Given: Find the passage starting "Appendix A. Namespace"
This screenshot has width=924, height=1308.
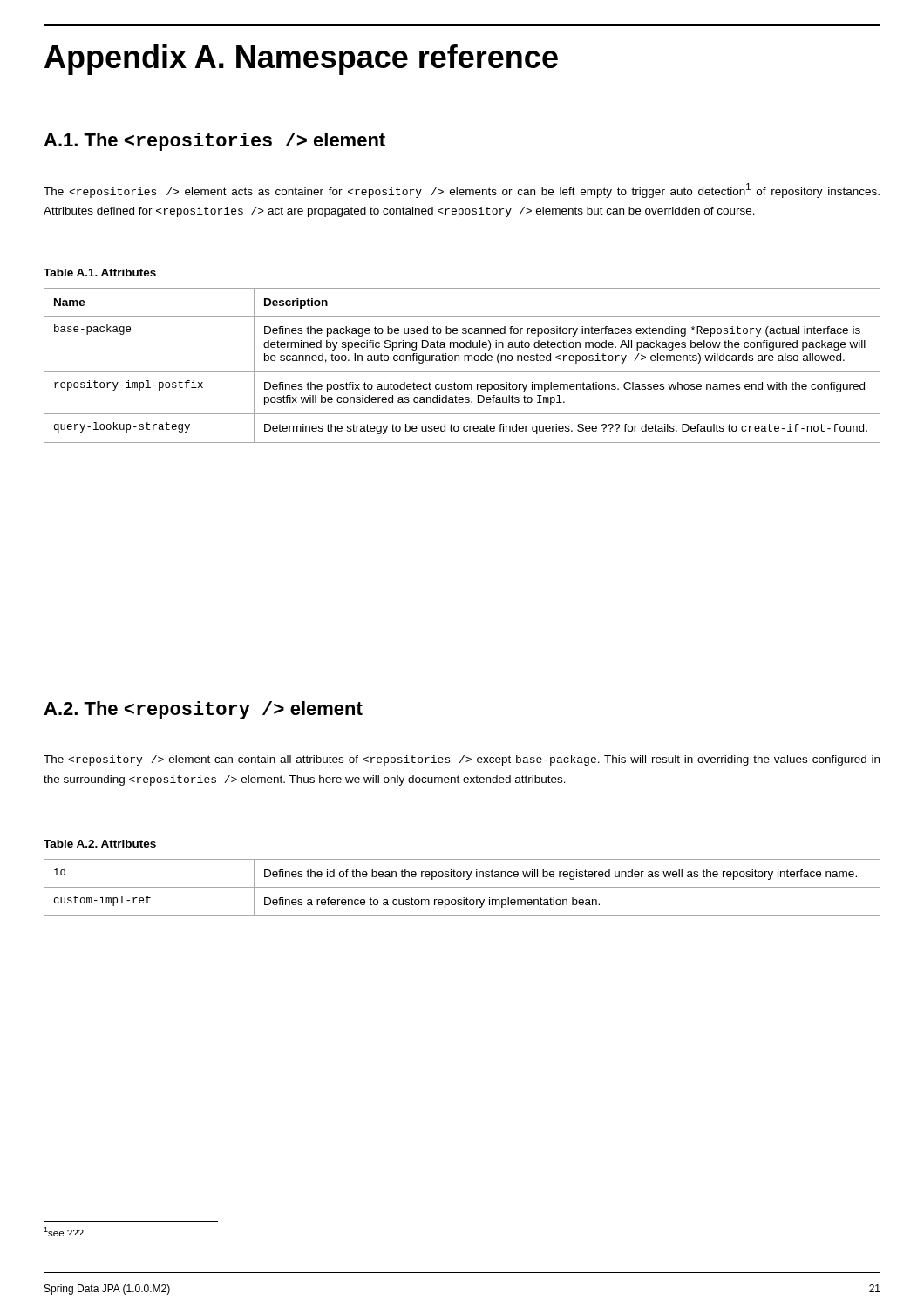Looking at the screenshot, I should (462, 58).
